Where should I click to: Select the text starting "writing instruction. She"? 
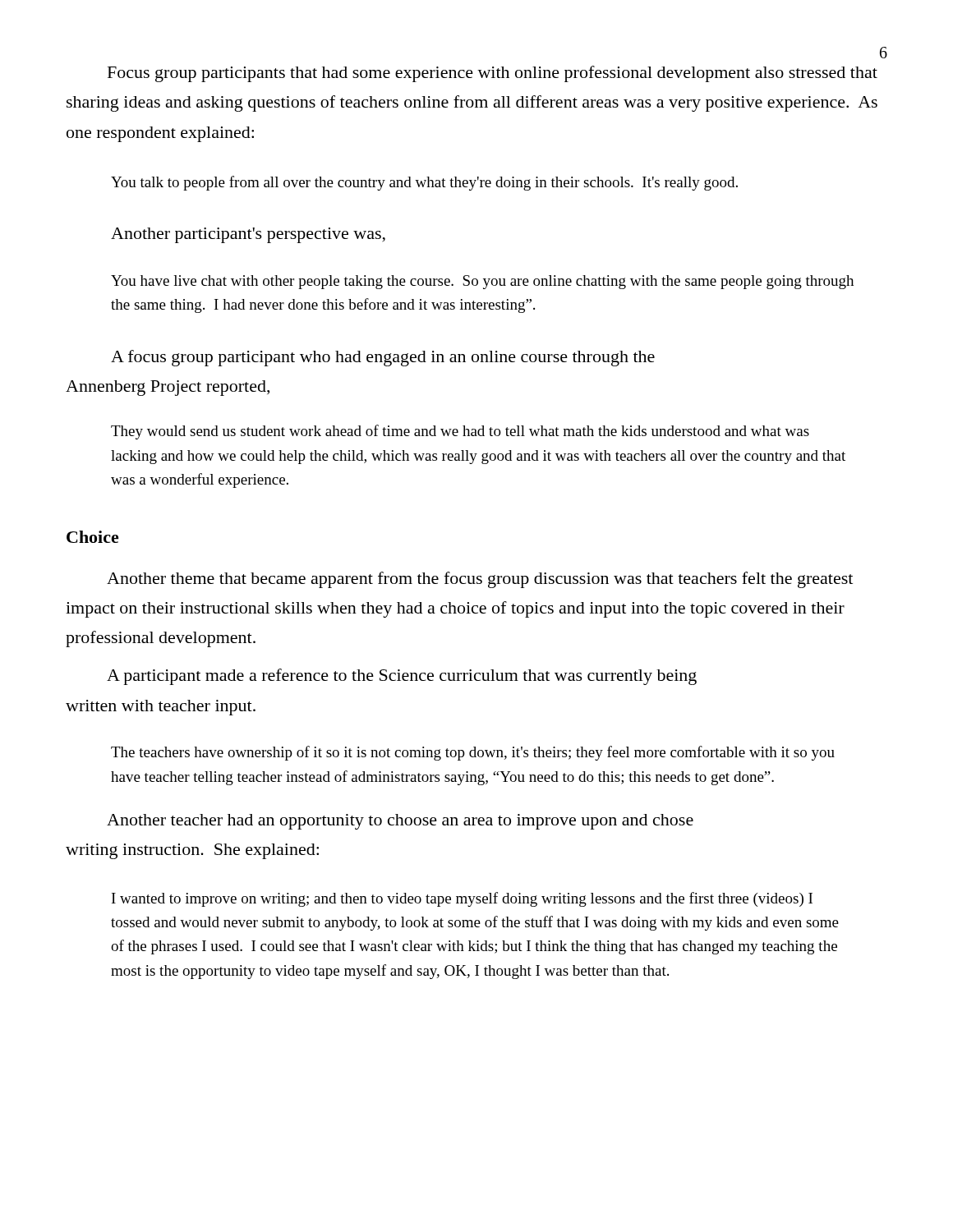coord(193,849)
